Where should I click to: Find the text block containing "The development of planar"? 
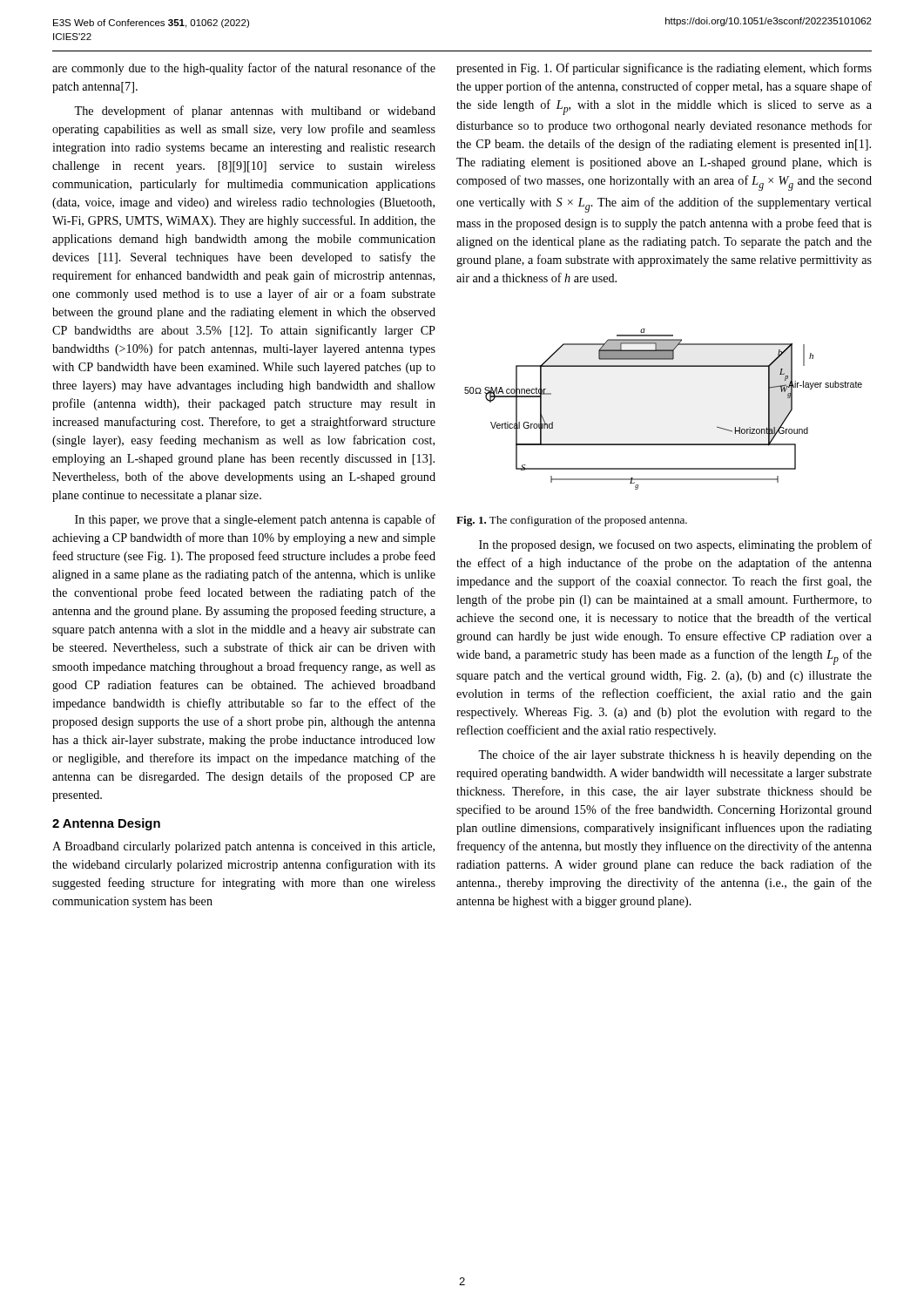click(x=244, y=303)
